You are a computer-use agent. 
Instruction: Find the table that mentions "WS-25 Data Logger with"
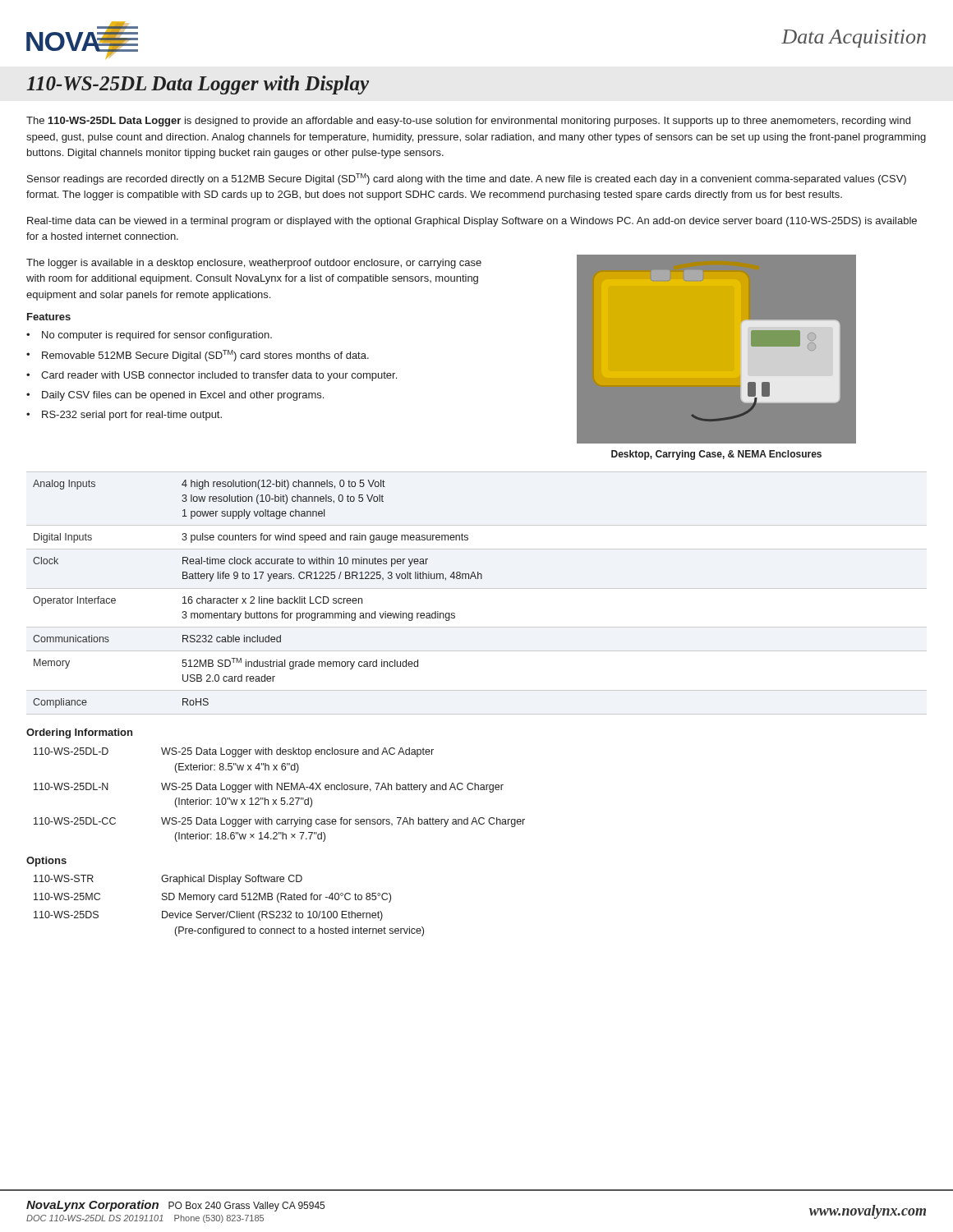coord(476,794)
